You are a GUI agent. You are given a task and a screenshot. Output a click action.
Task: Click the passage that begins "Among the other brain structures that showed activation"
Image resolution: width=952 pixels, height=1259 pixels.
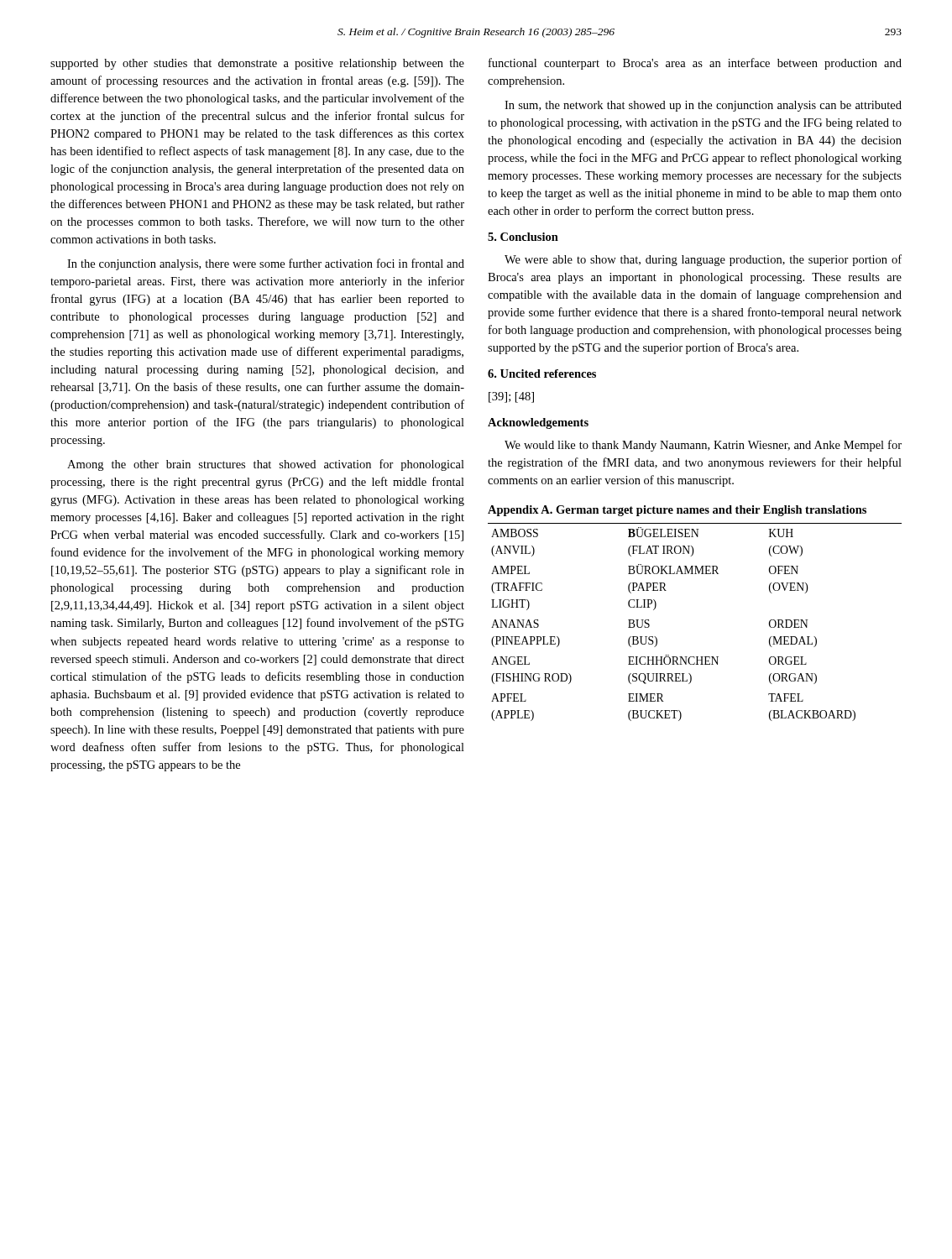click(x=257, y=615)
